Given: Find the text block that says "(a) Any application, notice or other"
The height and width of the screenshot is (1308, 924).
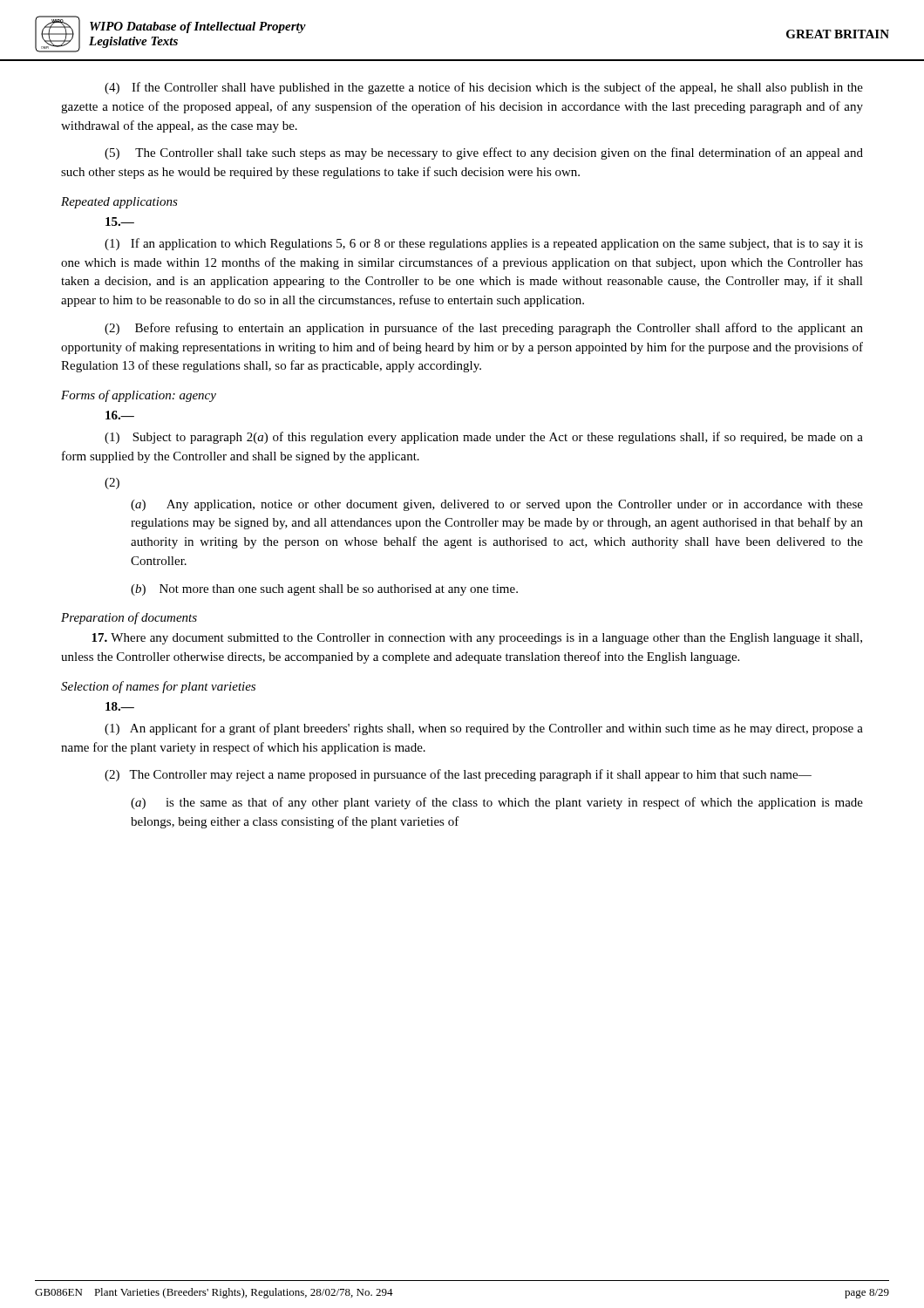Looking at the screenshot, I should [497, 532].
